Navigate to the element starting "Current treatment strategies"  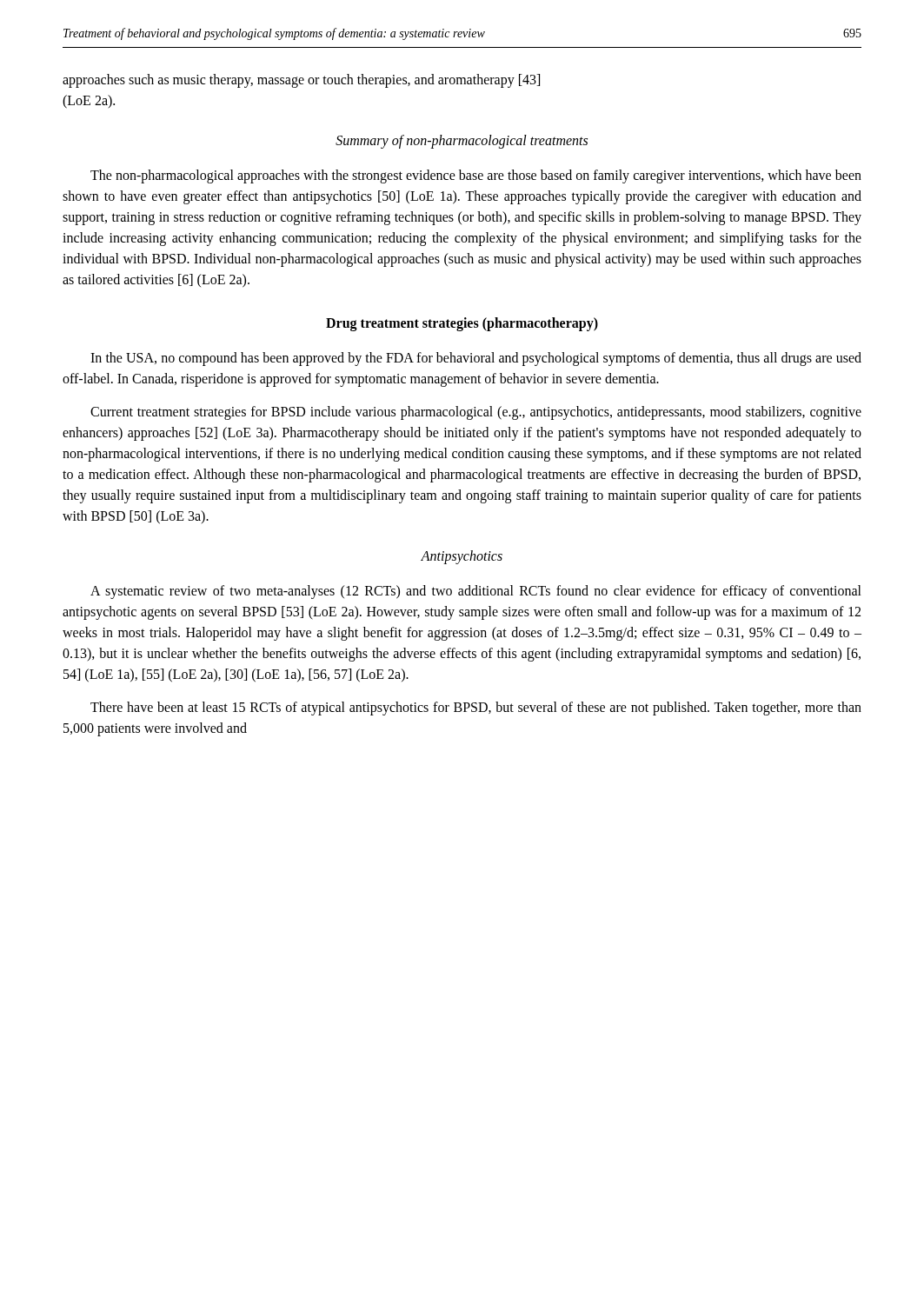point(462,464)
